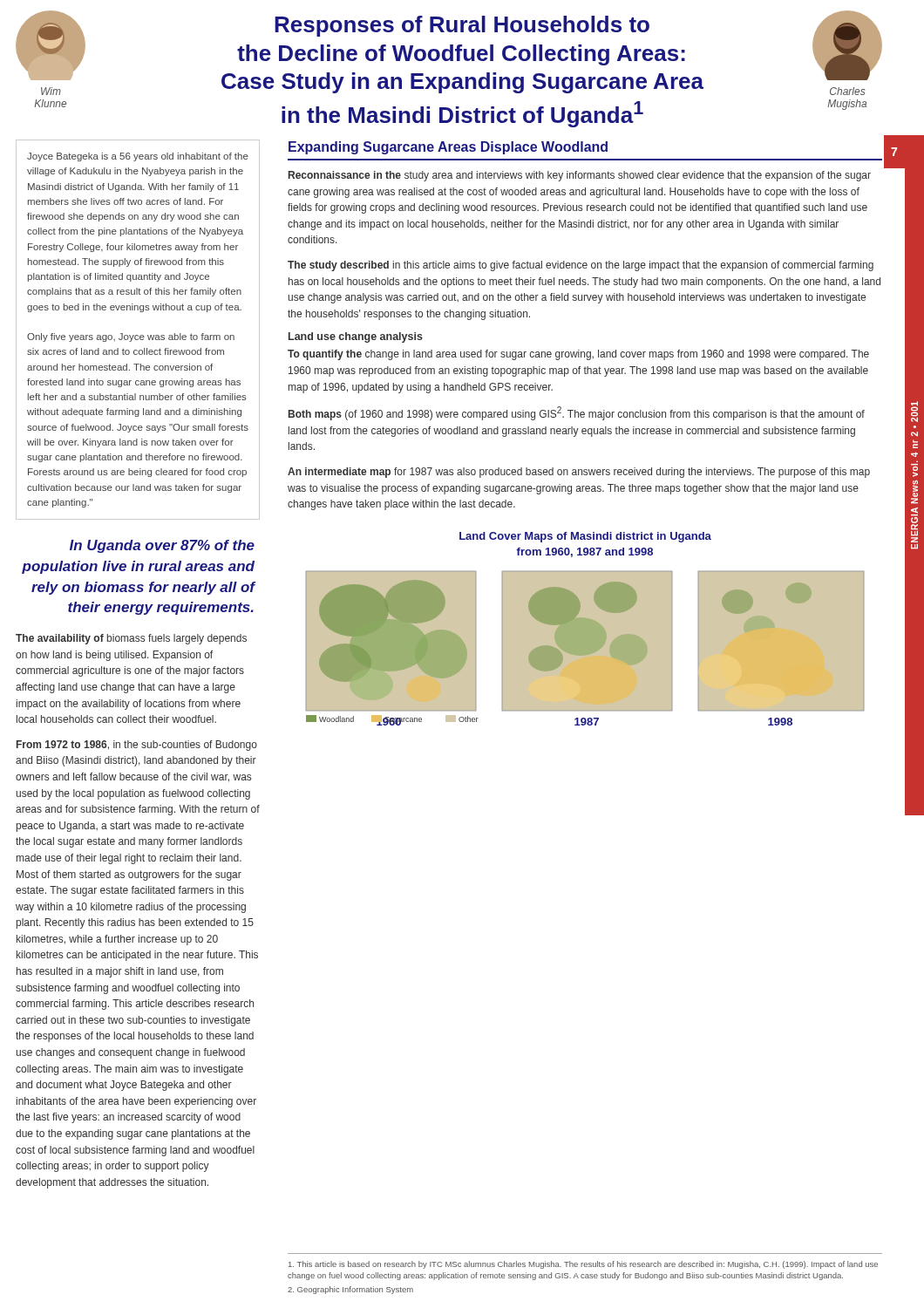924x1308 pixels.
Task: Select the title with the text "Responses of Rural Households"
Action: (462, 70)
